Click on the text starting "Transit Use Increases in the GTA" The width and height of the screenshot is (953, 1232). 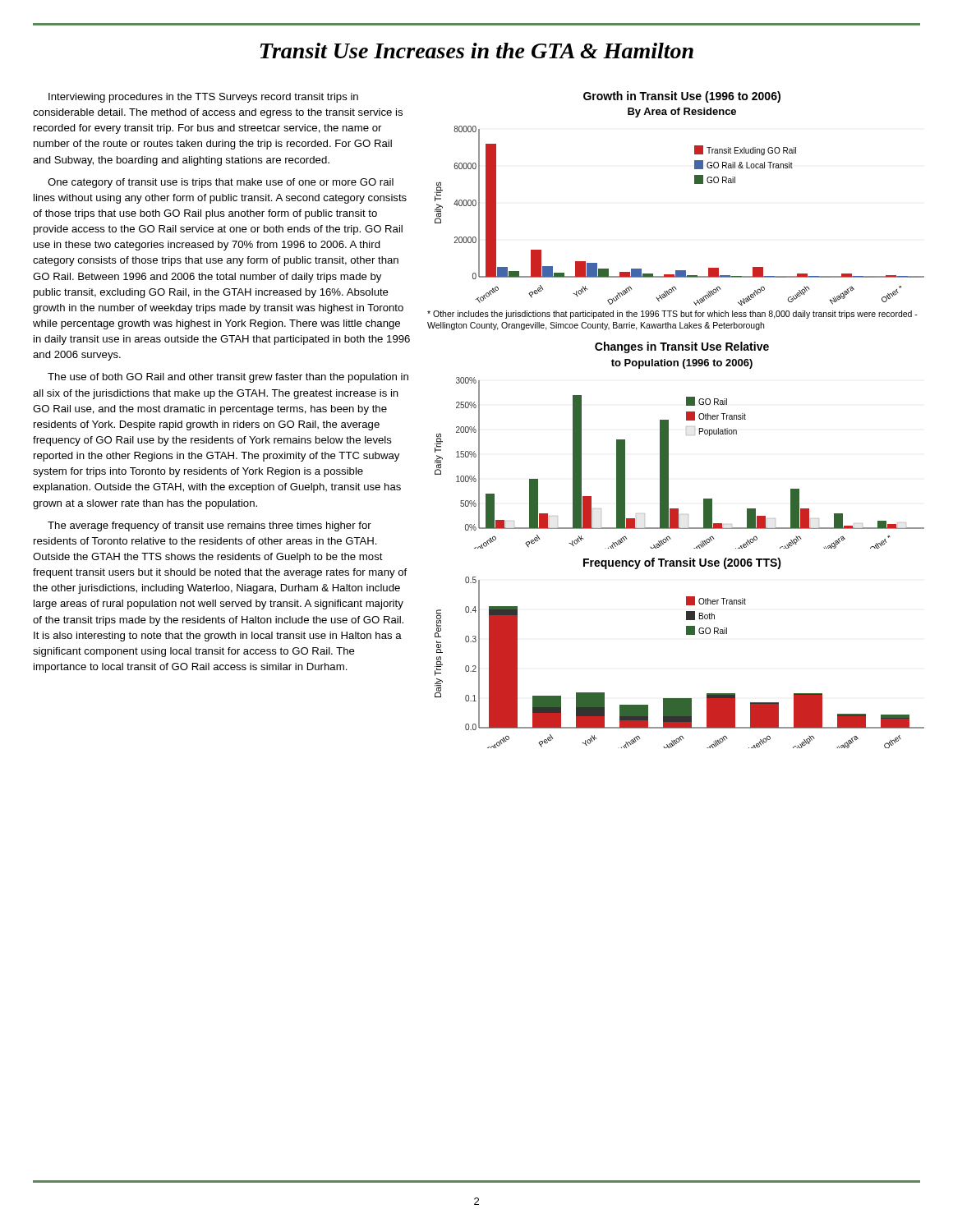coord(476,49)
